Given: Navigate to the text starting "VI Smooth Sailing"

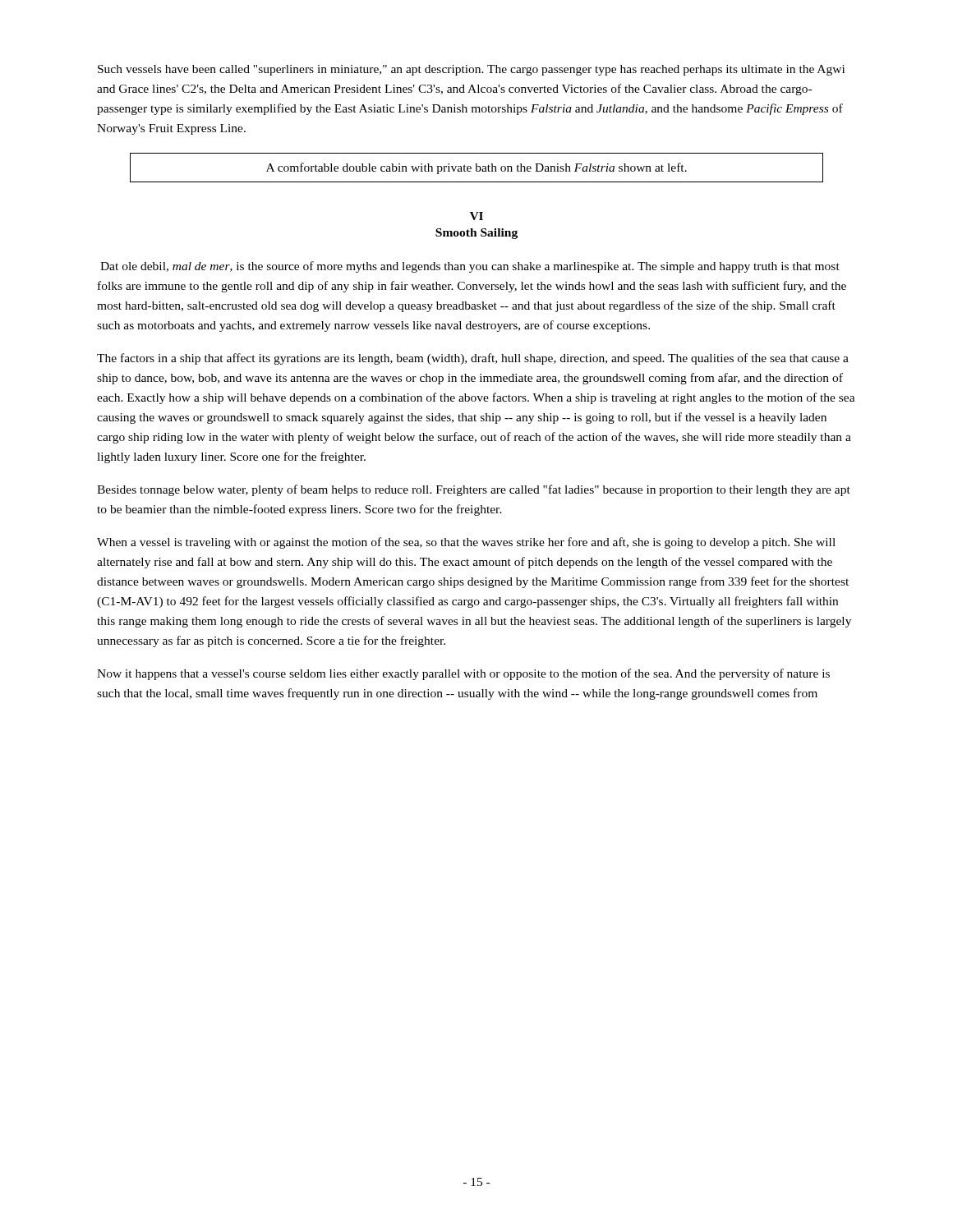Looking at the screenshot, I should pos(476,224).
